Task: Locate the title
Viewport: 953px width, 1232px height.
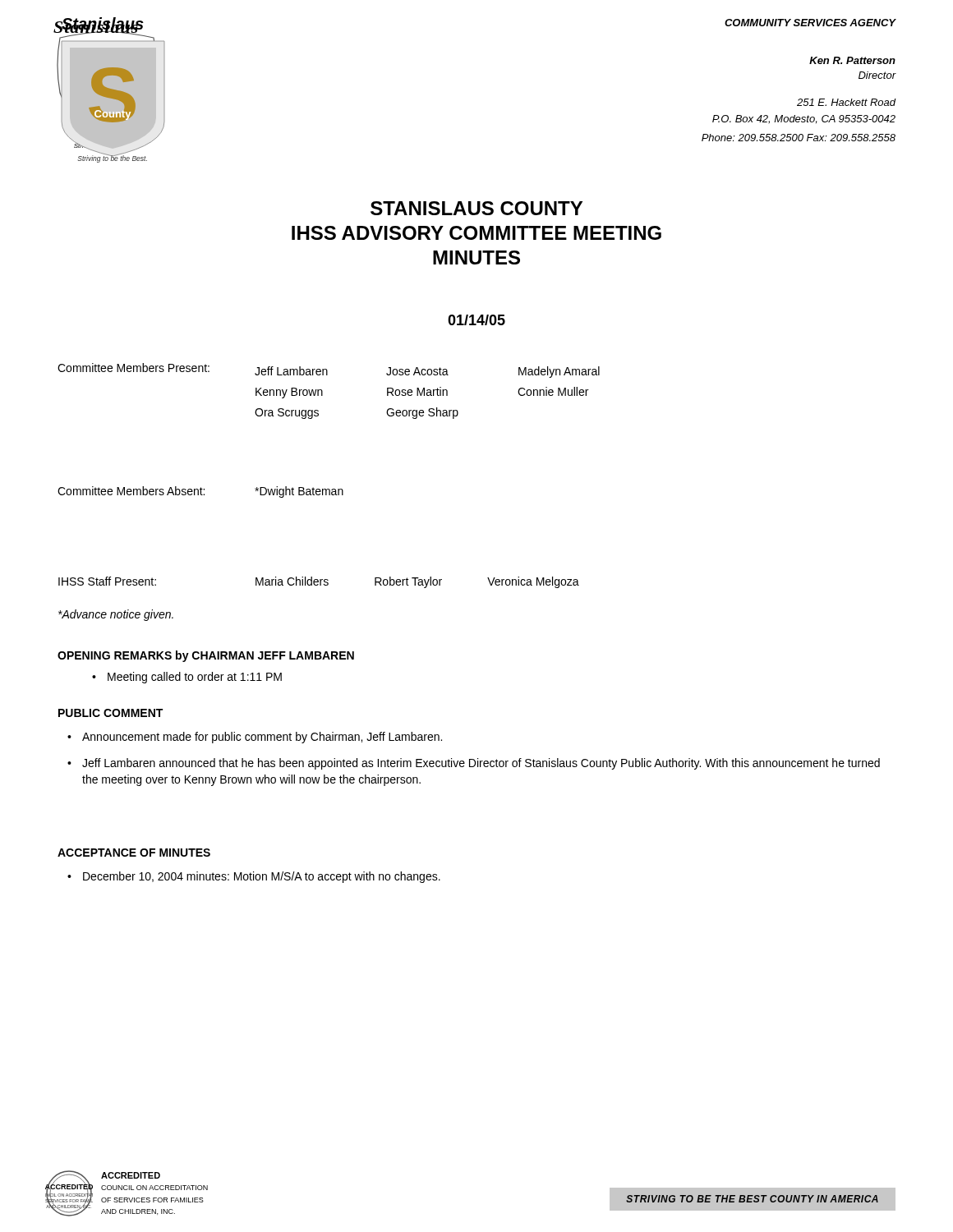Action: 476,233
